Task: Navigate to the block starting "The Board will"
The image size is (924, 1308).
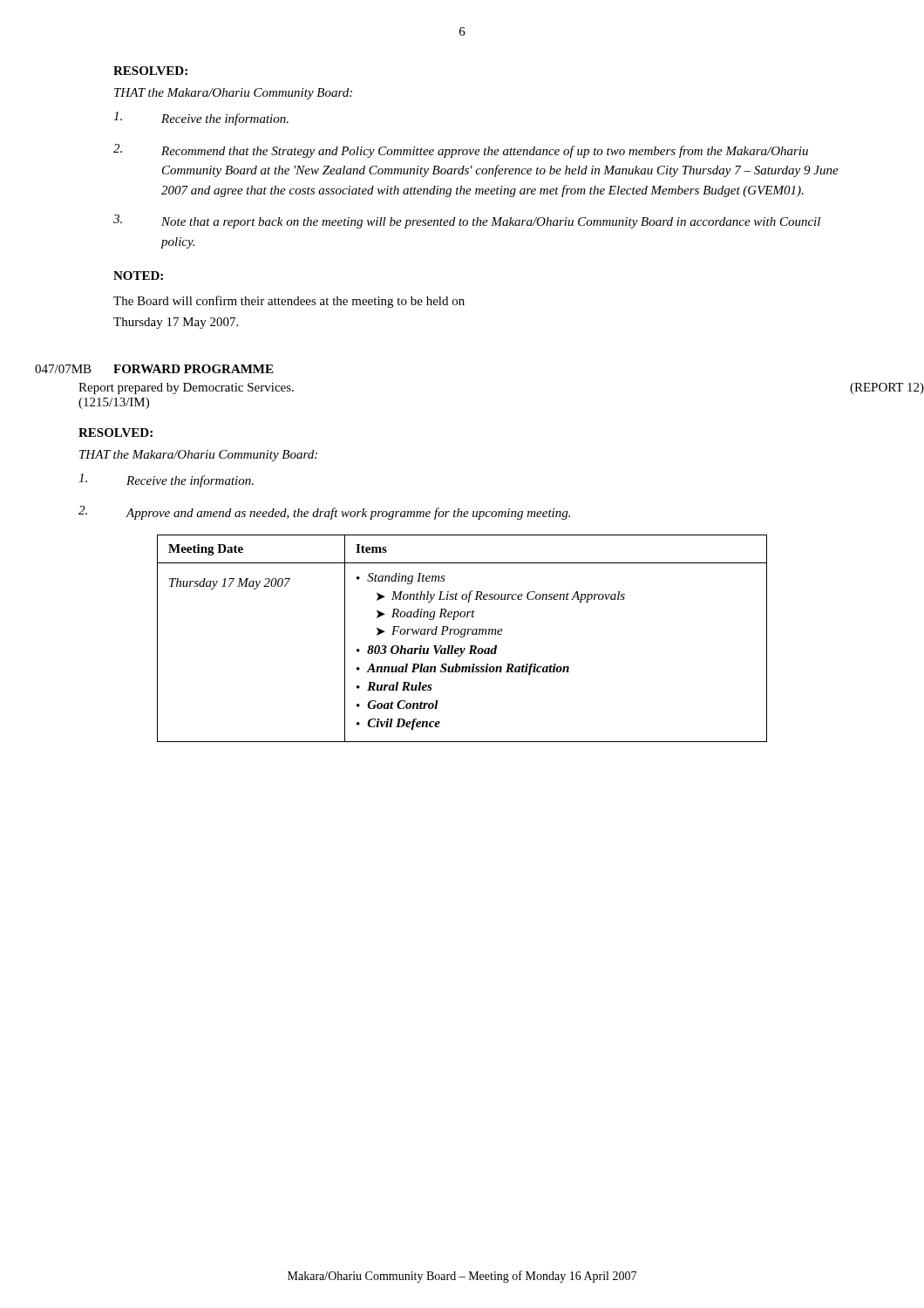Action: (289, 311)
